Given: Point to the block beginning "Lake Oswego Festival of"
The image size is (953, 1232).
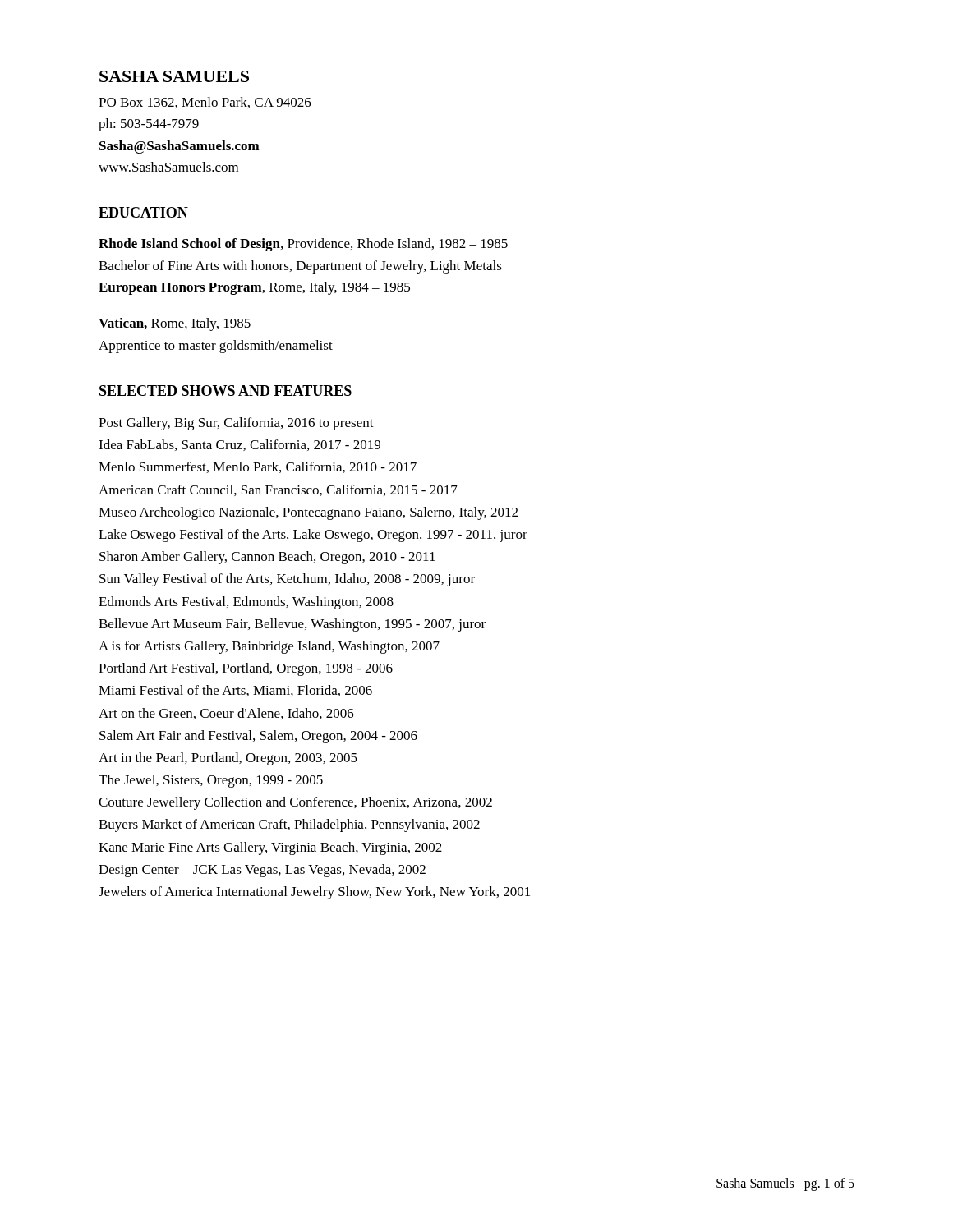Looking at the screenshot, I should pos(313,534).
